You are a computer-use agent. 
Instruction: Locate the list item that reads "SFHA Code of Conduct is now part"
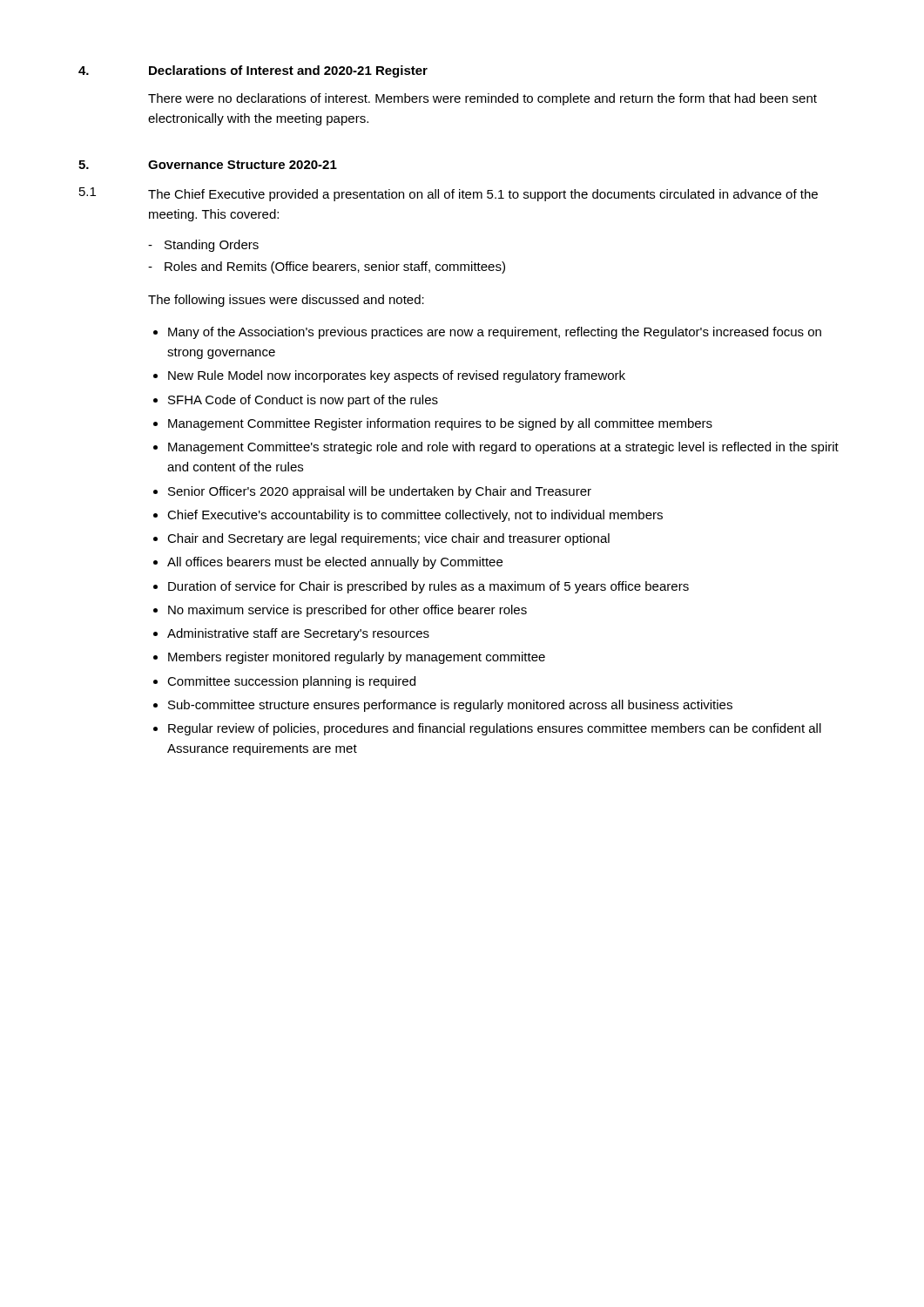pyautogui.click(x=303, y=399)
